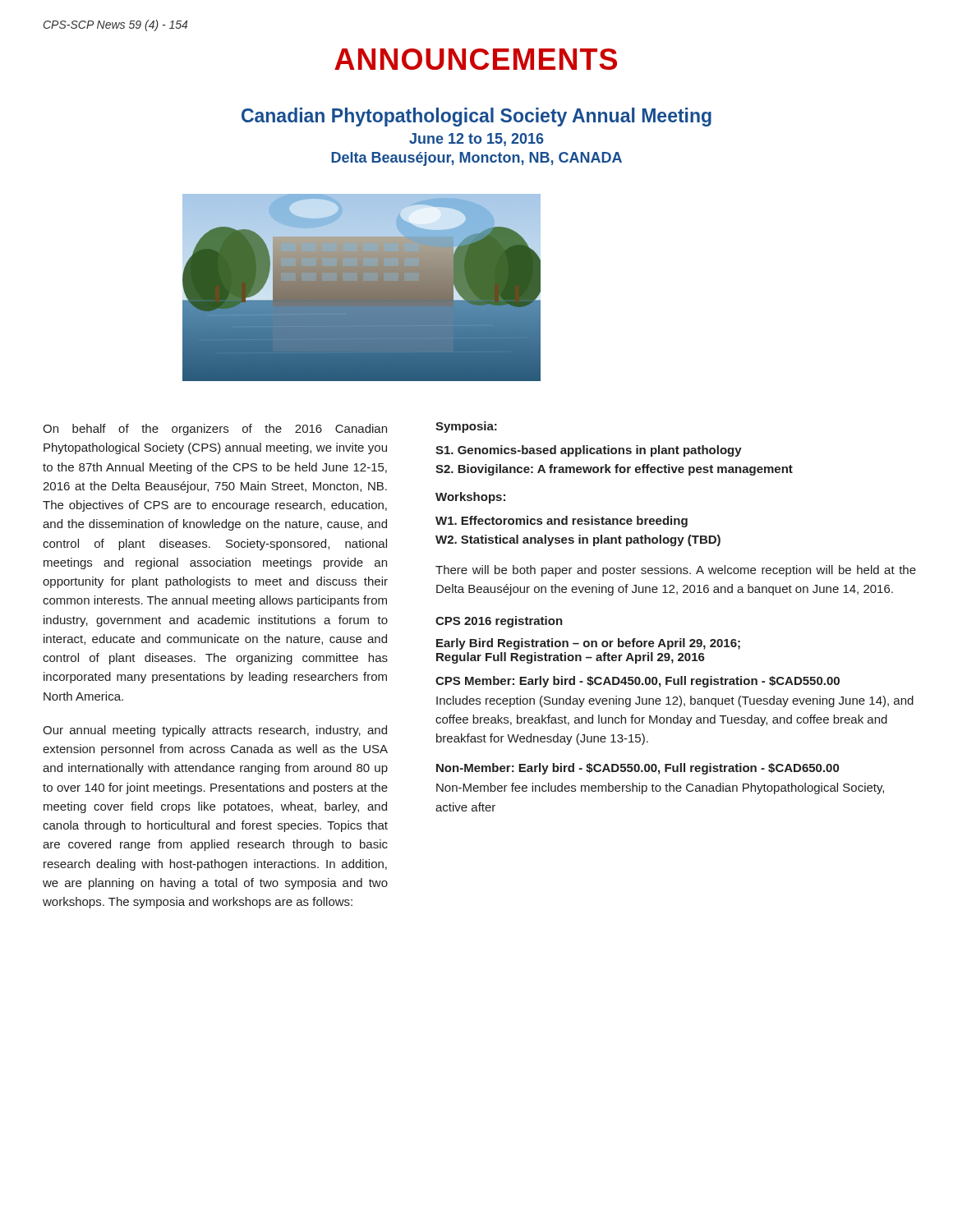Find the text block containing "On behalf of the organizers"
Image resolution: width=953 pixels, height=1232 pixels.
[x=215, y=562]
